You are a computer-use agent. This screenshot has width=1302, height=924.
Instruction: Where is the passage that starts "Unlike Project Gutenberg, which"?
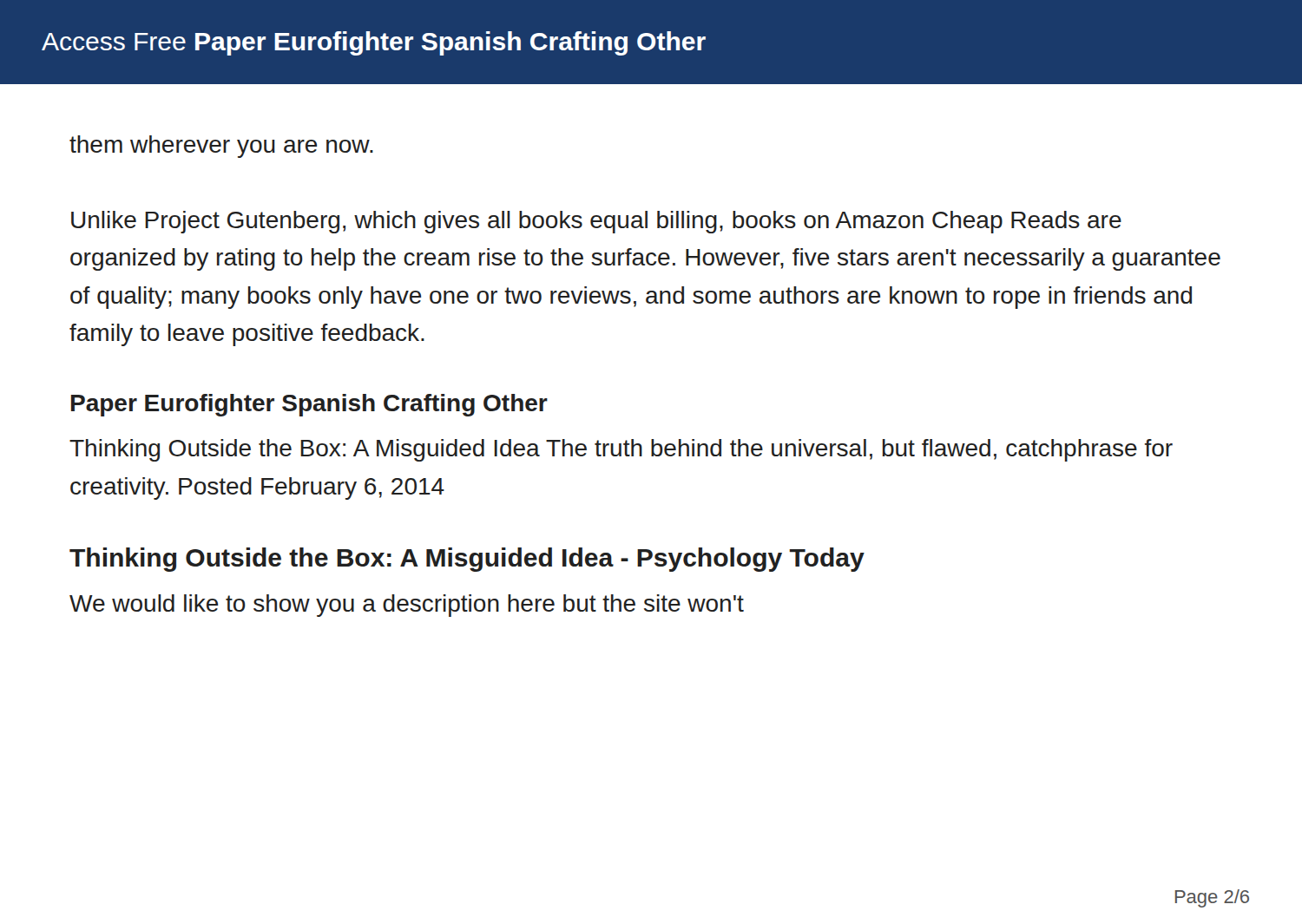645,276
